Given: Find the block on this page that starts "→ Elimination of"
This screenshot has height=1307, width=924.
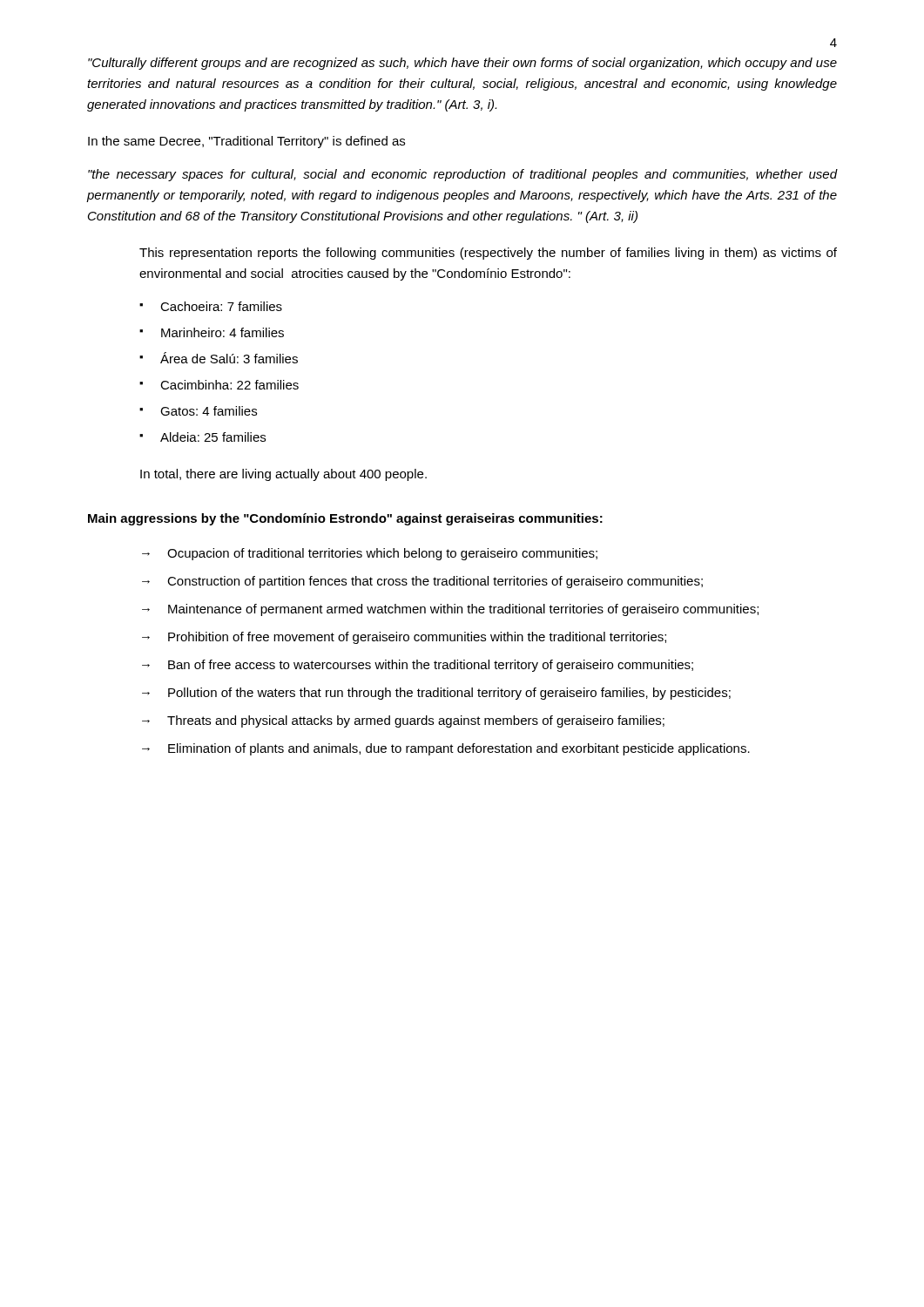Looking at the screenshot, I should point(488,748).
